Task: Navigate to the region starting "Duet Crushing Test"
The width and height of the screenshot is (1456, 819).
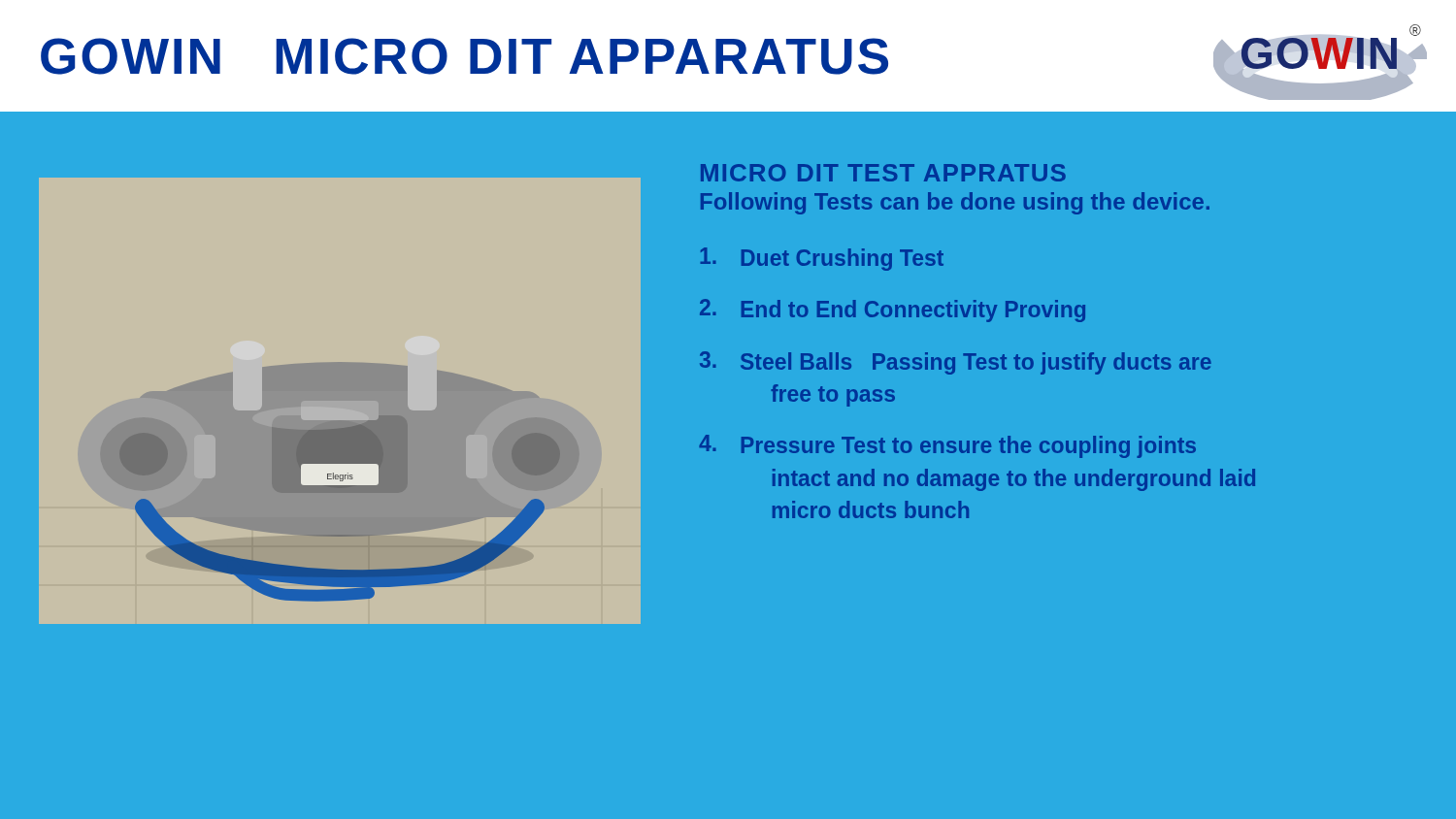Action: 821,259
